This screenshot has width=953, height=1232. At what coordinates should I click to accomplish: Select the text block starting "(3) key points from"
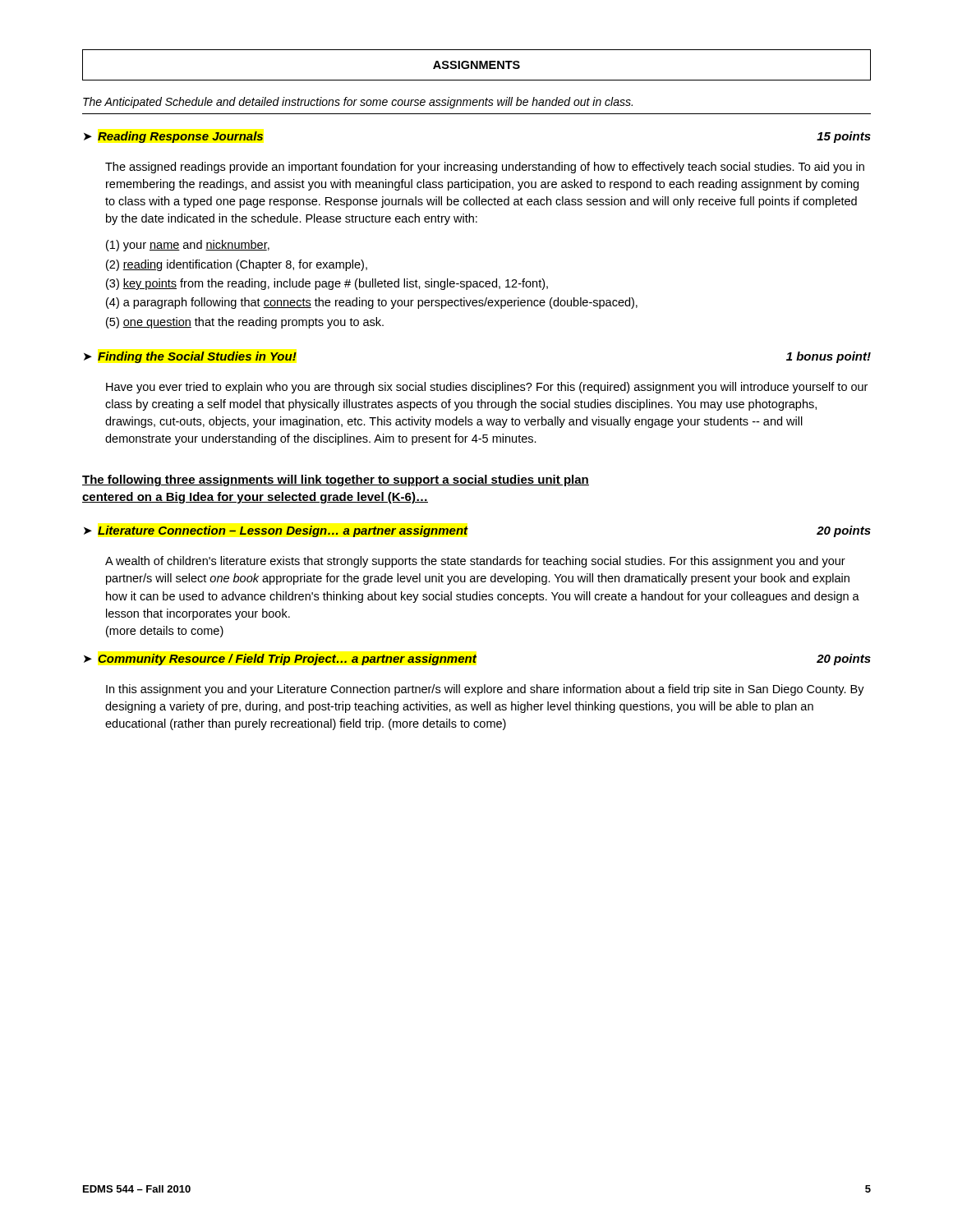(327, 283)
